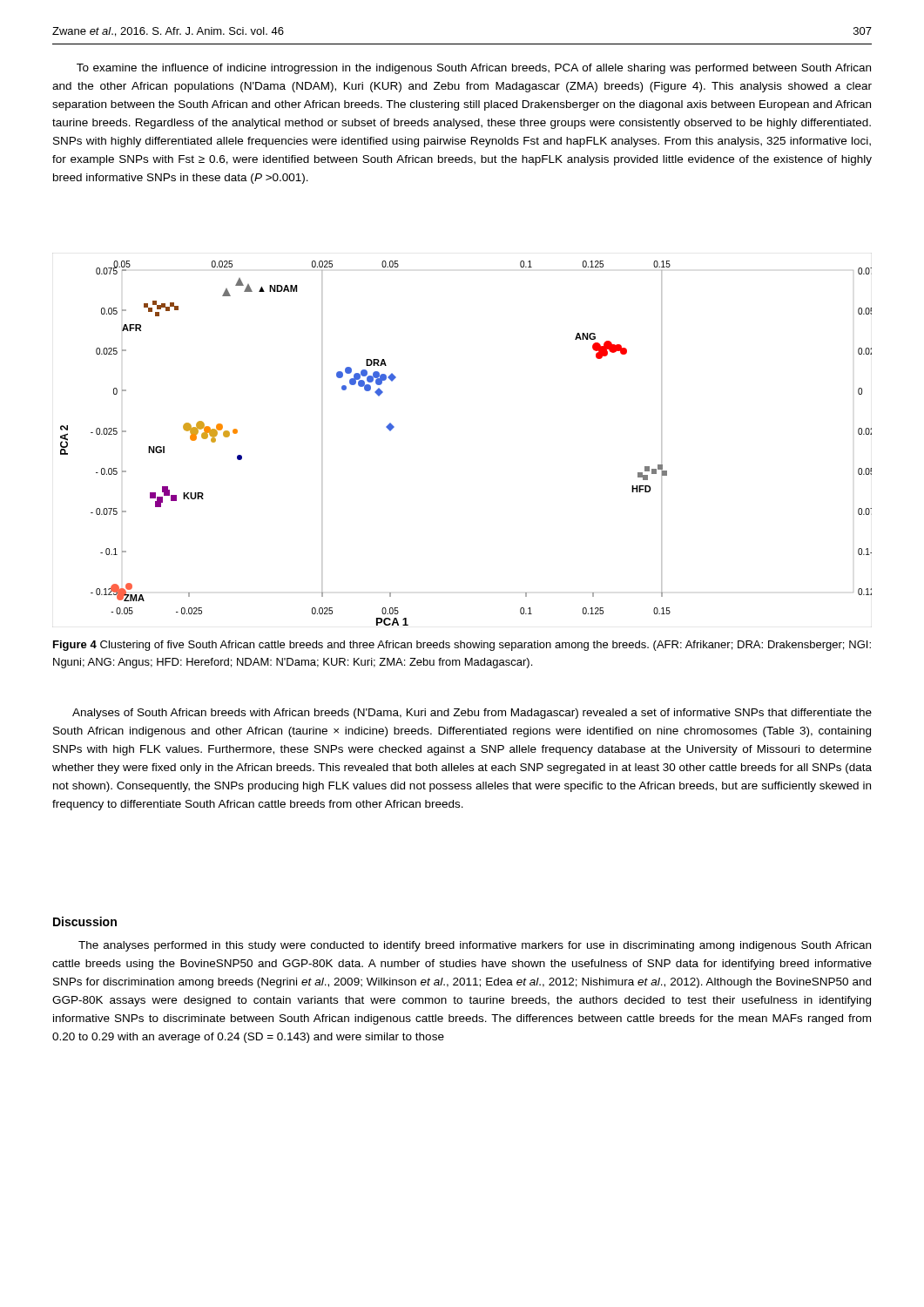This screenshot has width=924, height=1307.
Task: Point to the text starting "Figure 4 Clustering"
Action: pyautogui.click(x=462, y=653)
